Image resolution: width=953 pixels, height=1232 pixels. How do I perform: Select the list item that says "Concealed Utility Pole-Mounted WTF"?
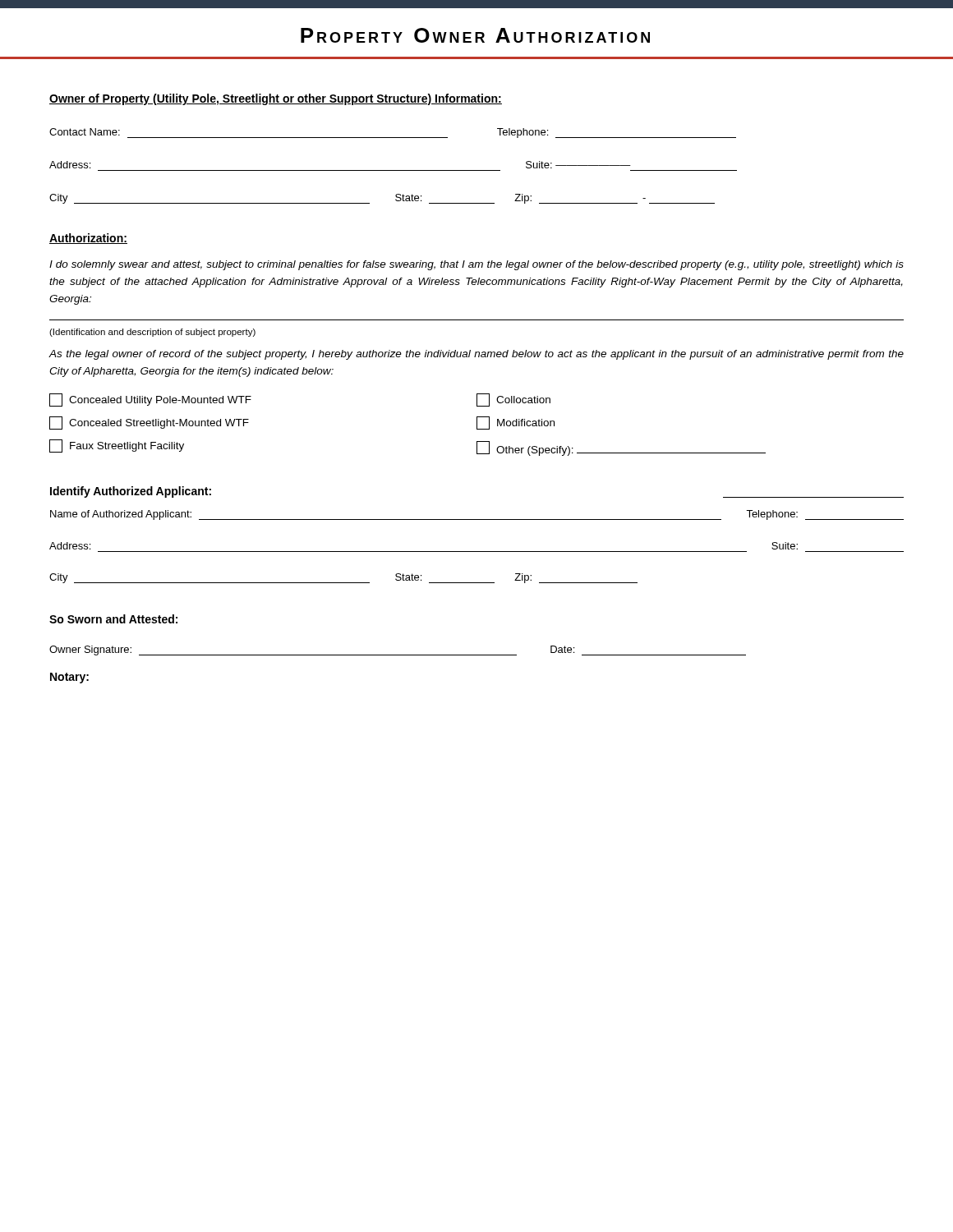click(150, 400)
